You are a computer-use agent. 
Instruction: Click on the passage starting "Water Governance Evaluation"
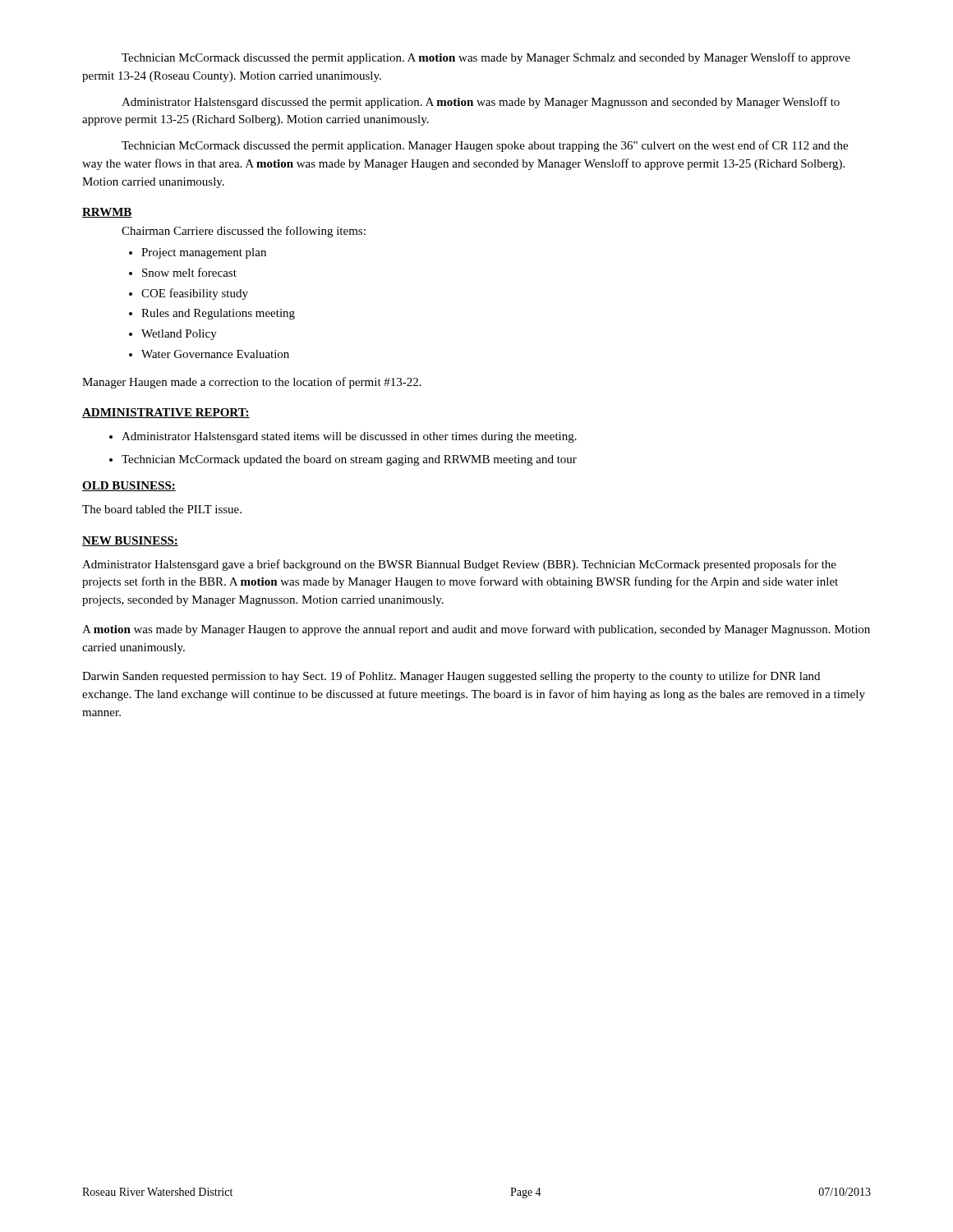(209, 354)
